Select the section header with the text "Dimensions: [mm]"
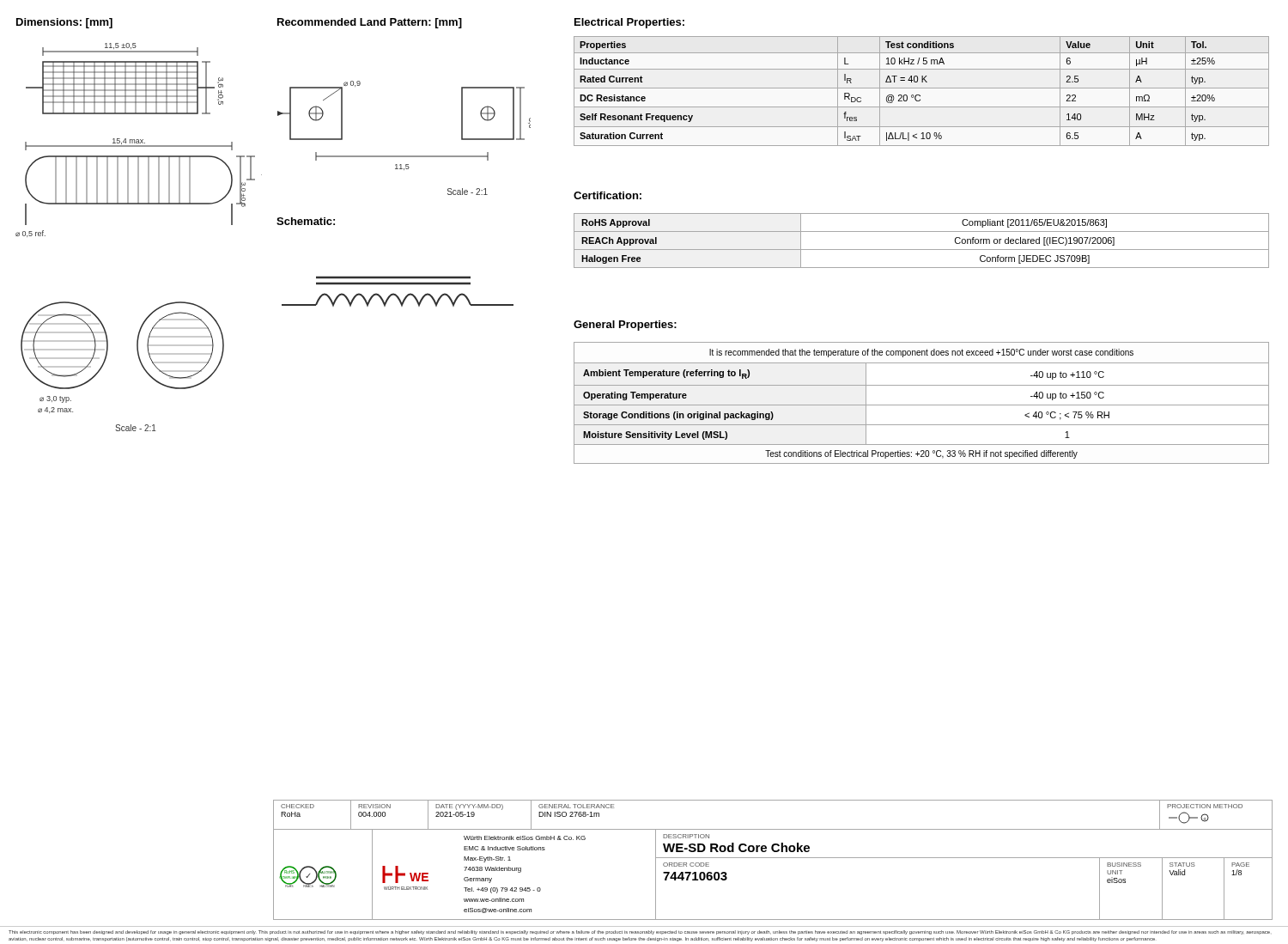 64,22
